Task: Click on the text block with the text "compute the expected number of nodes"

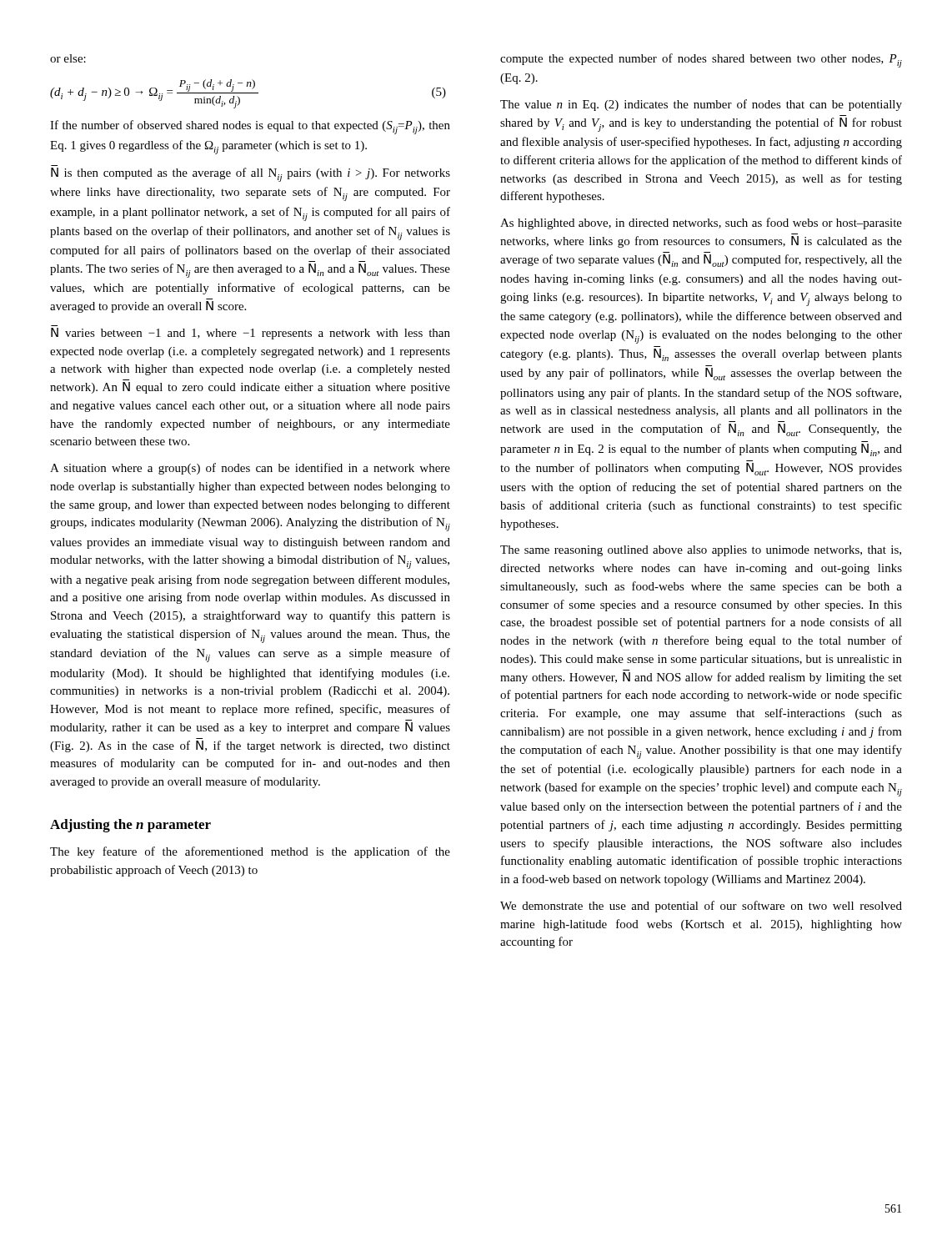Action: [x=701, y=68]
